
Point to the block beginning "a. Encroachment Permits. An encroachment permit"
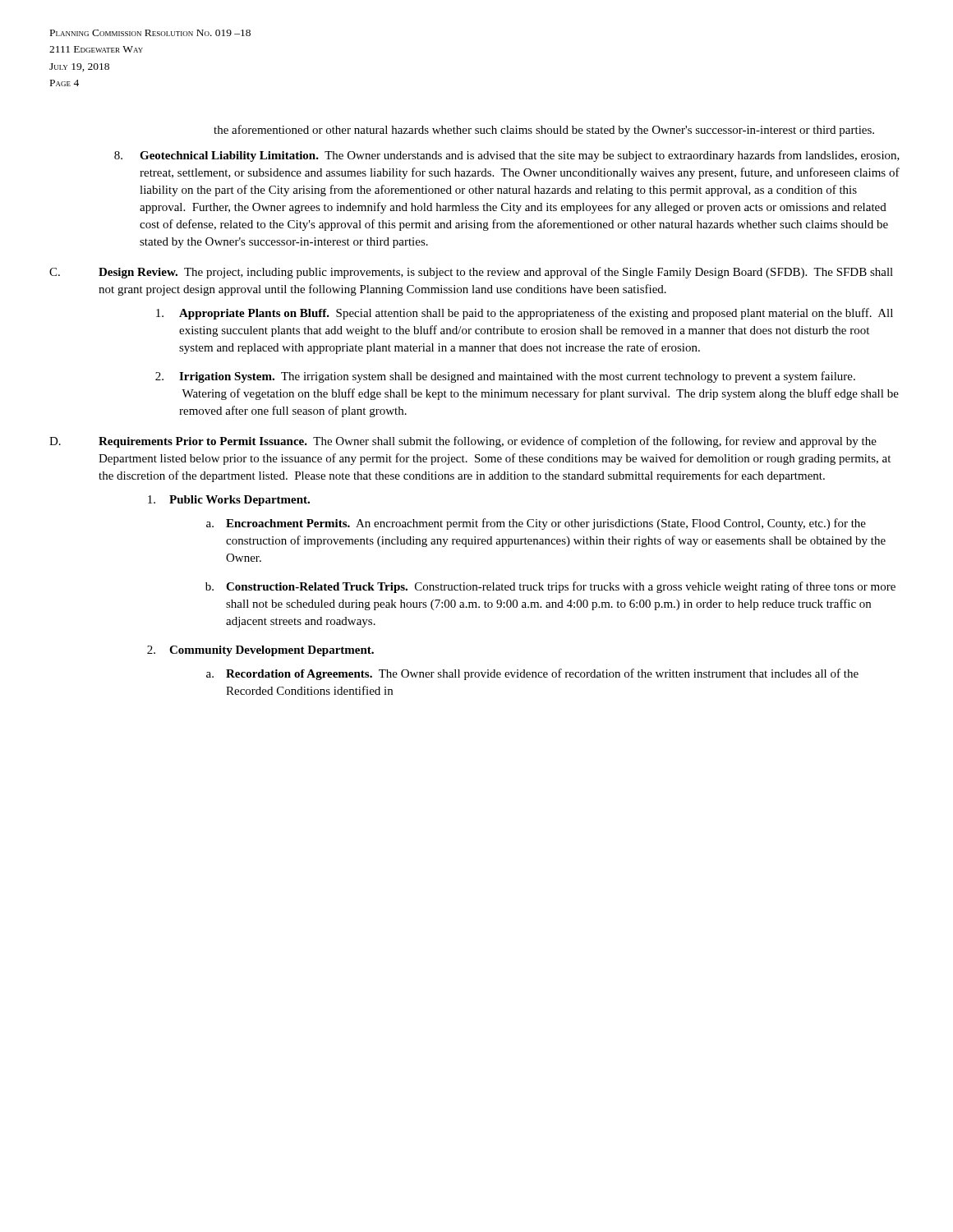click(x=536, y=543)
